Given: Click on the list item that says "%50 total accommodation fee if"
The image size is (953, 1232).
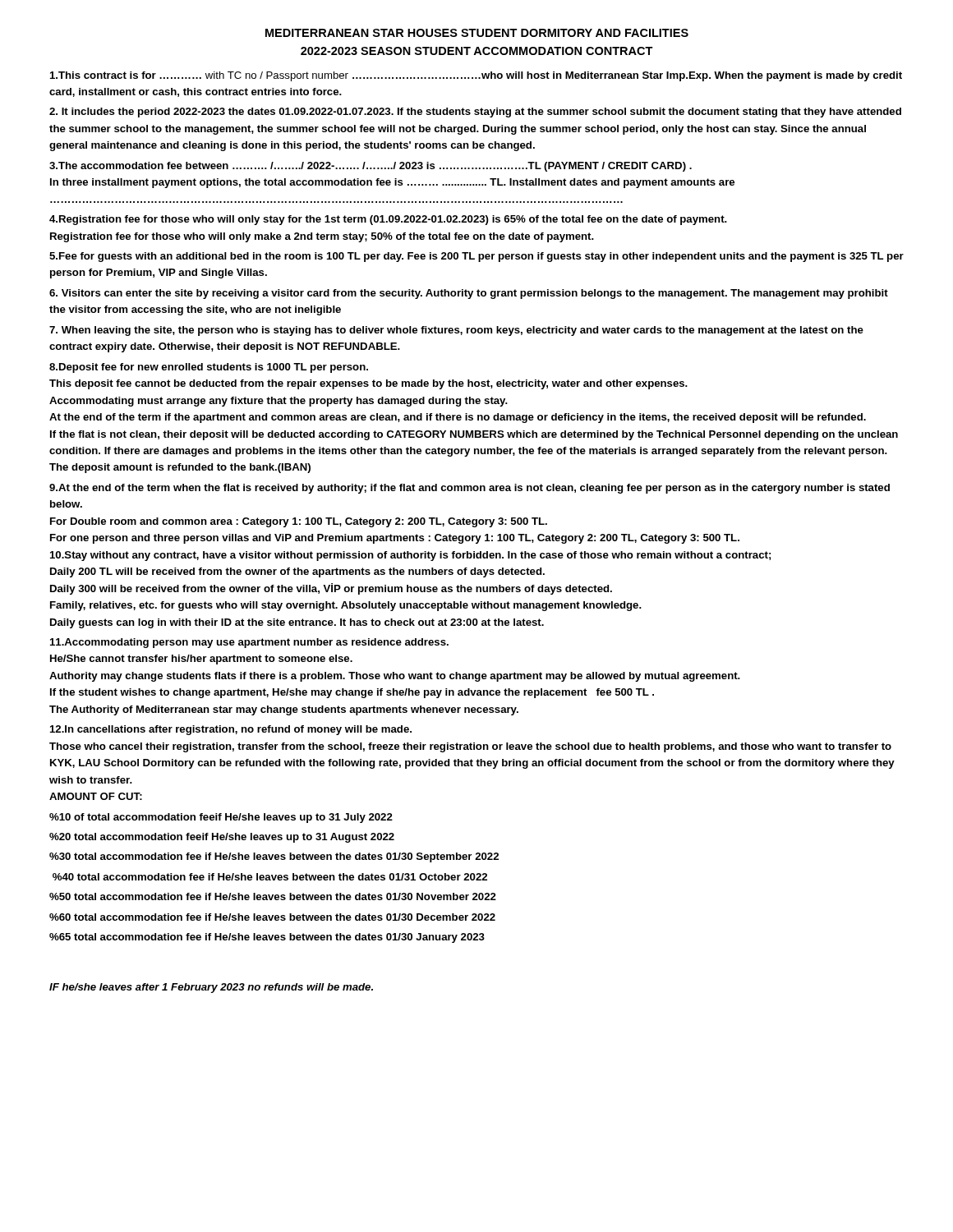Looking at the screenshot, I should (273, 897).
